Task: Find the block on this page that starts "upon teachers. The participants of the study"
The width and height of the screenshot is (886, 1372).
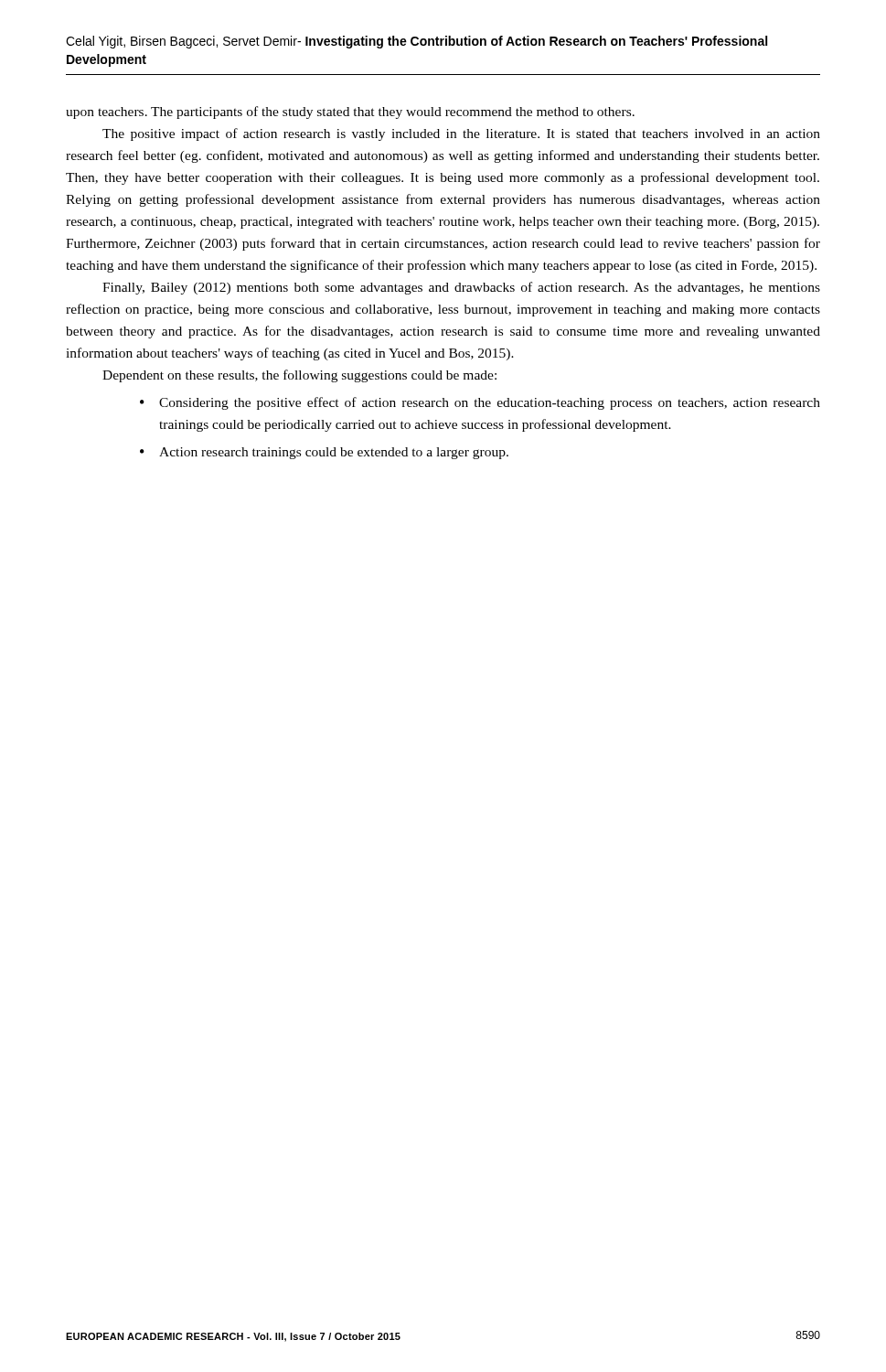Action: tap(443, 243)
